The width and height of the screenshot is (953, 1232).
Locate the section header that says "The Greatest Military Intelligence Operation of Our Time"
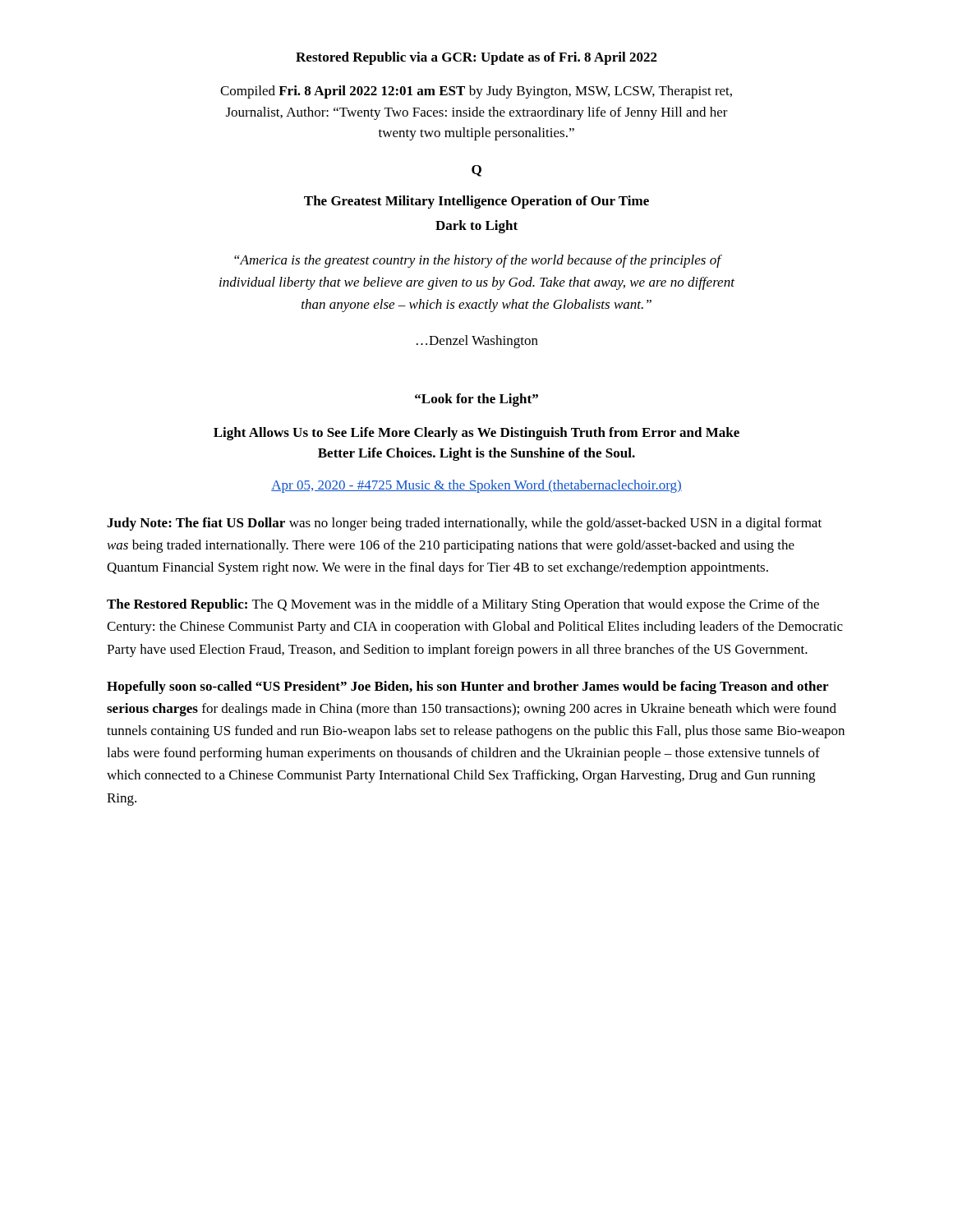[x=476, y=200]
